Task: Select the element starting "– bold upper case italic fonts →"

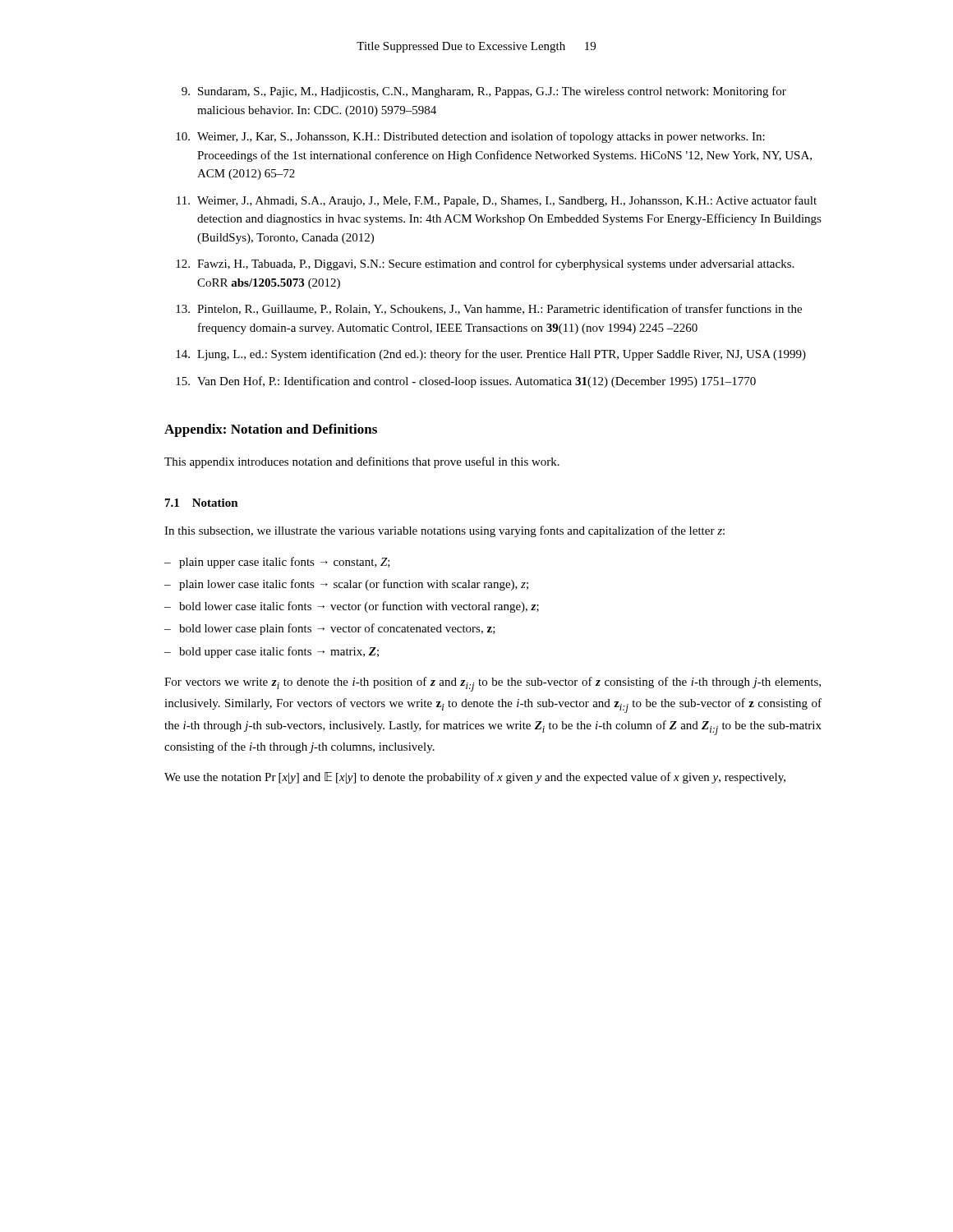Action: tap(272, 652)
